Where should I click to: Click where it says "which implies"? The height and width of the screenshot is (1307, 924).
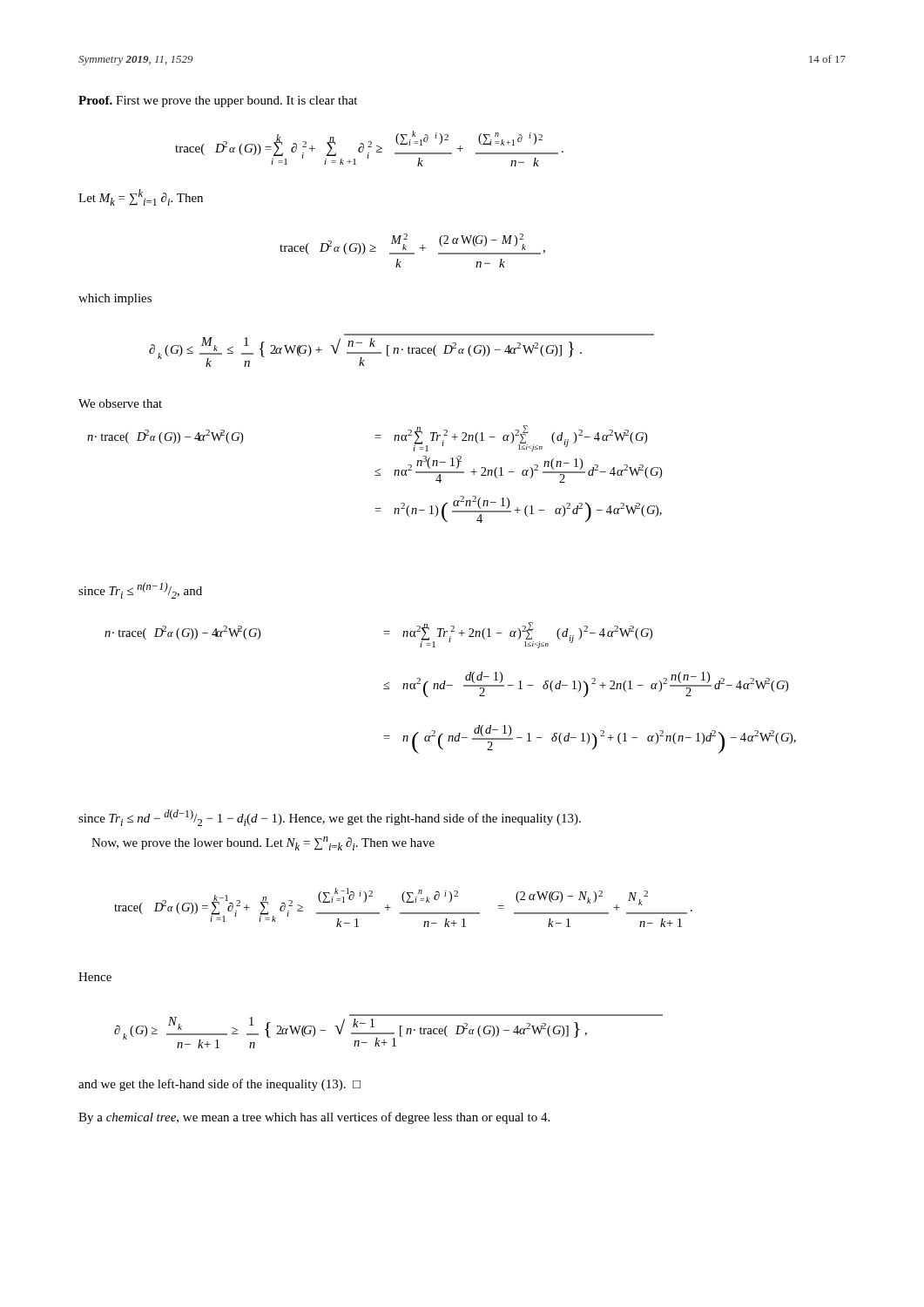[115, 298]
